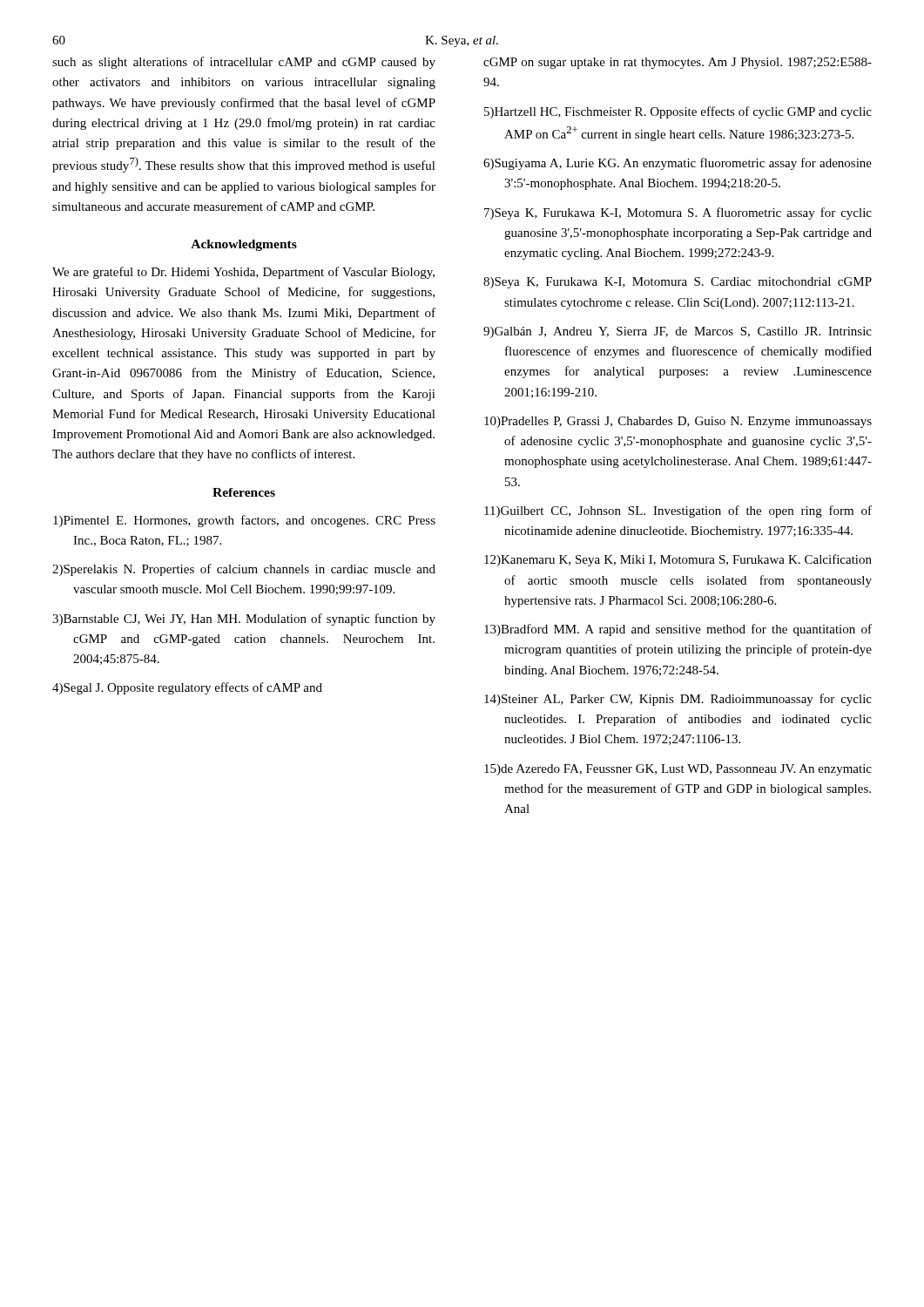Click on the passage starting "cGMP on sugar uptake in"
924x1307 pixels.
(x=678, y=73)
